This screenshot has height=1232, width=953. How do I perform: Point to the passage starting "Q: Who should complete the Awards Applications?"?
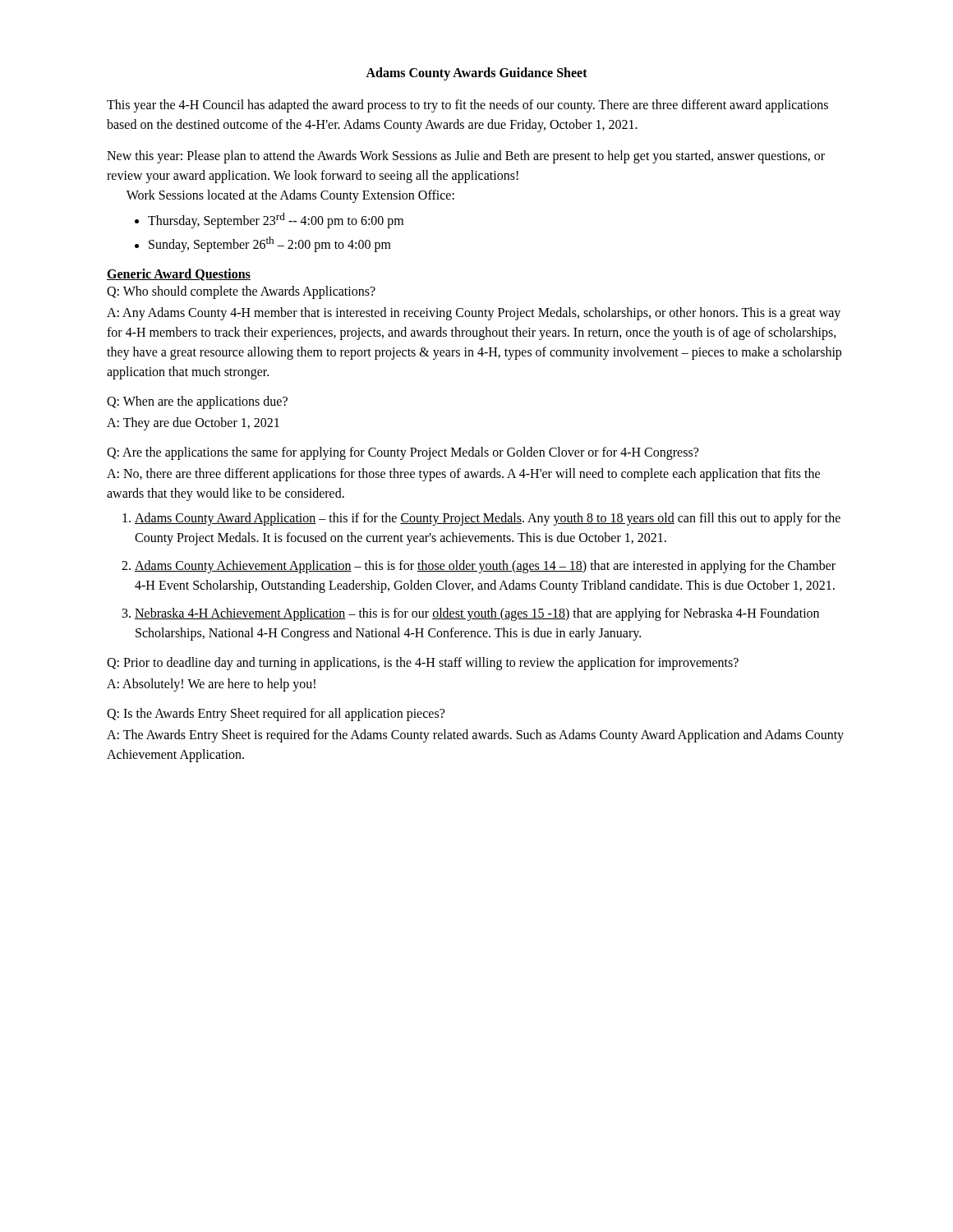tap(241, 291)
